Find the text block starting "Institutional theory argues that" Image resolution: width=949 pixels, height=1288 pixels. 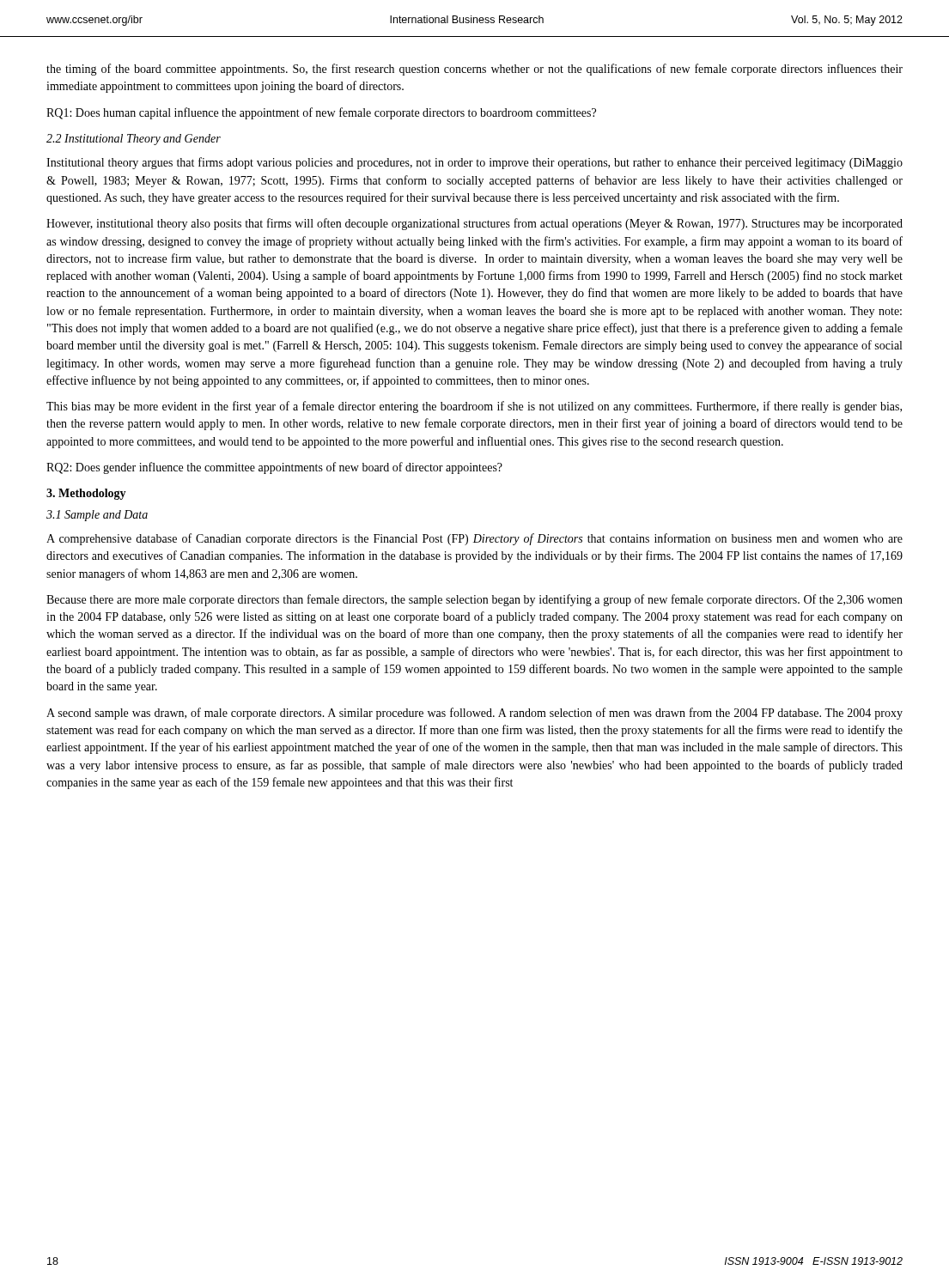[474, 181]
